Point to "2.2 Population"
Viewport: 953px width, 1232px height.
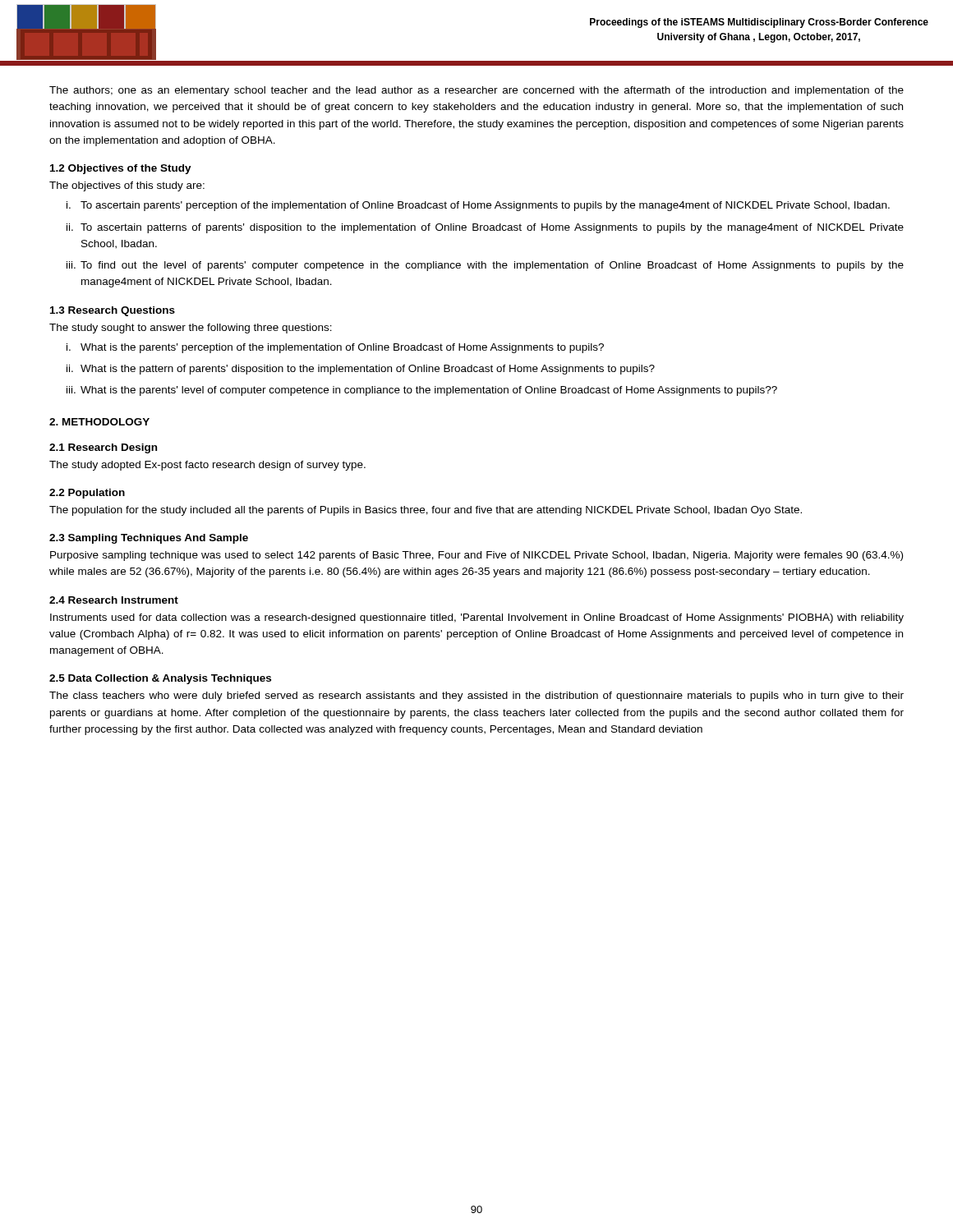[x=87, y=492]
